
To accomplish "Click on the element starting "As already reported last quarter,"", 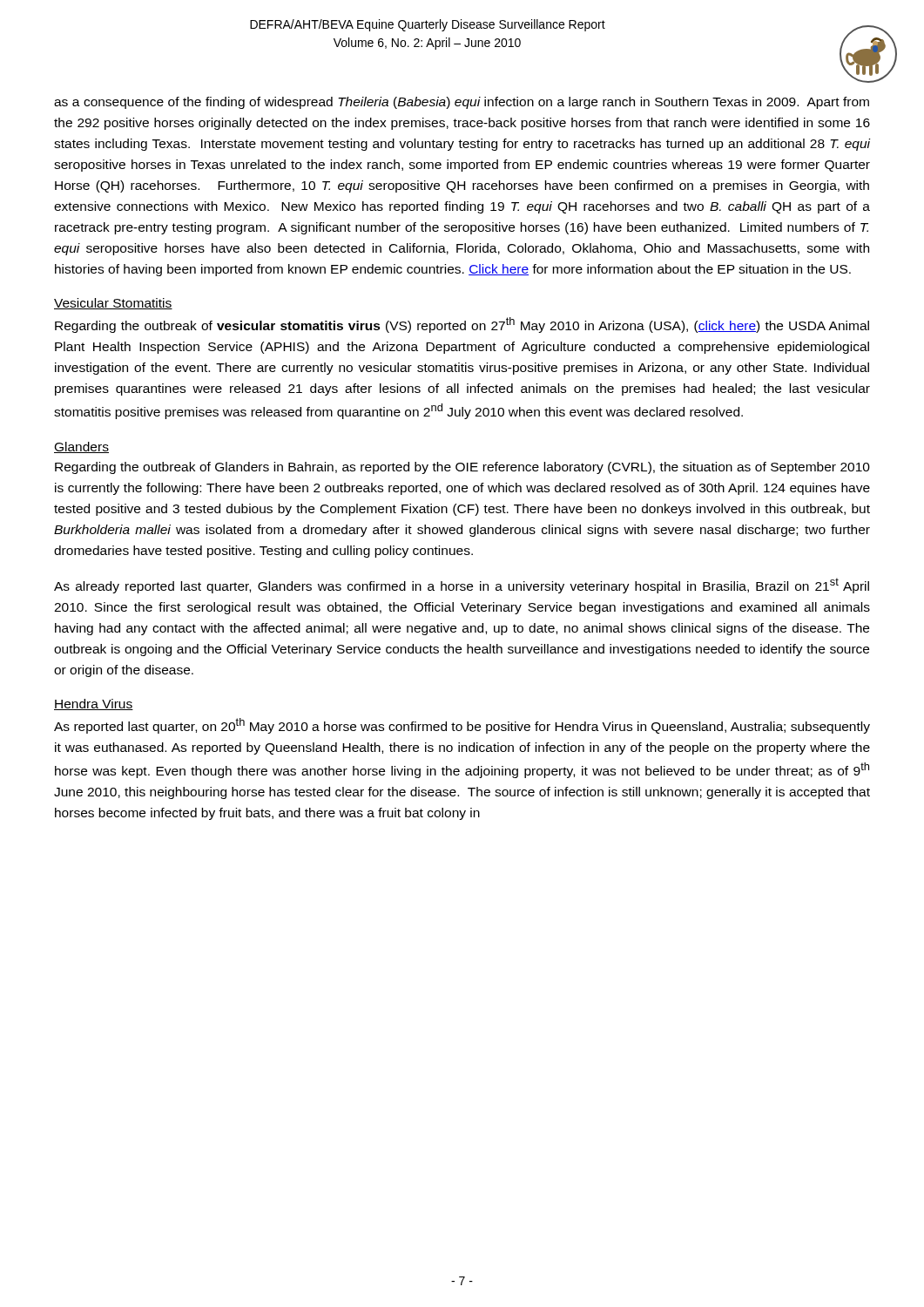I will 462,626.
